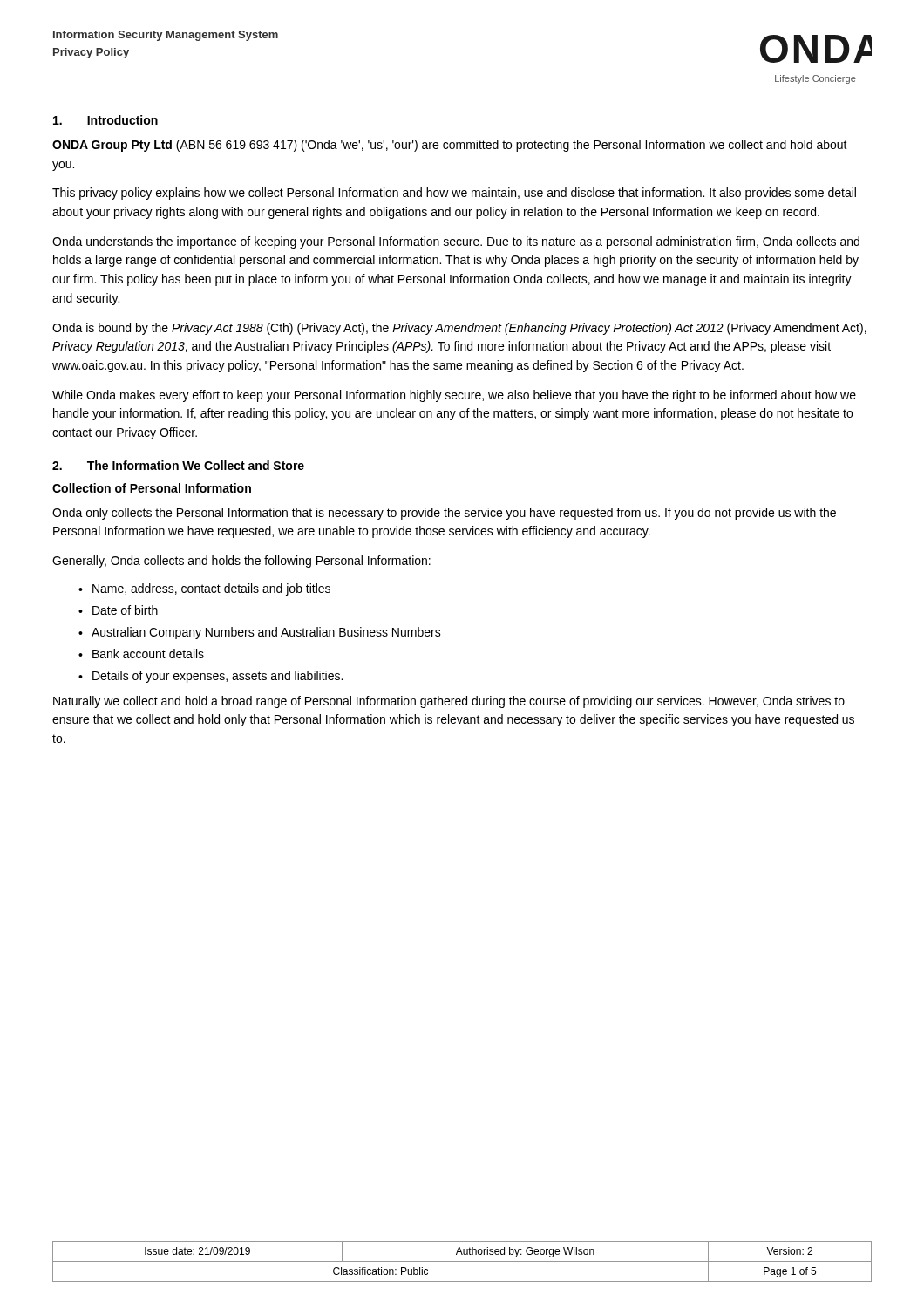Point to the section header beginning "2.The Information We Collect"
Screen dimensions: 1308x924
tap(178, 465)
